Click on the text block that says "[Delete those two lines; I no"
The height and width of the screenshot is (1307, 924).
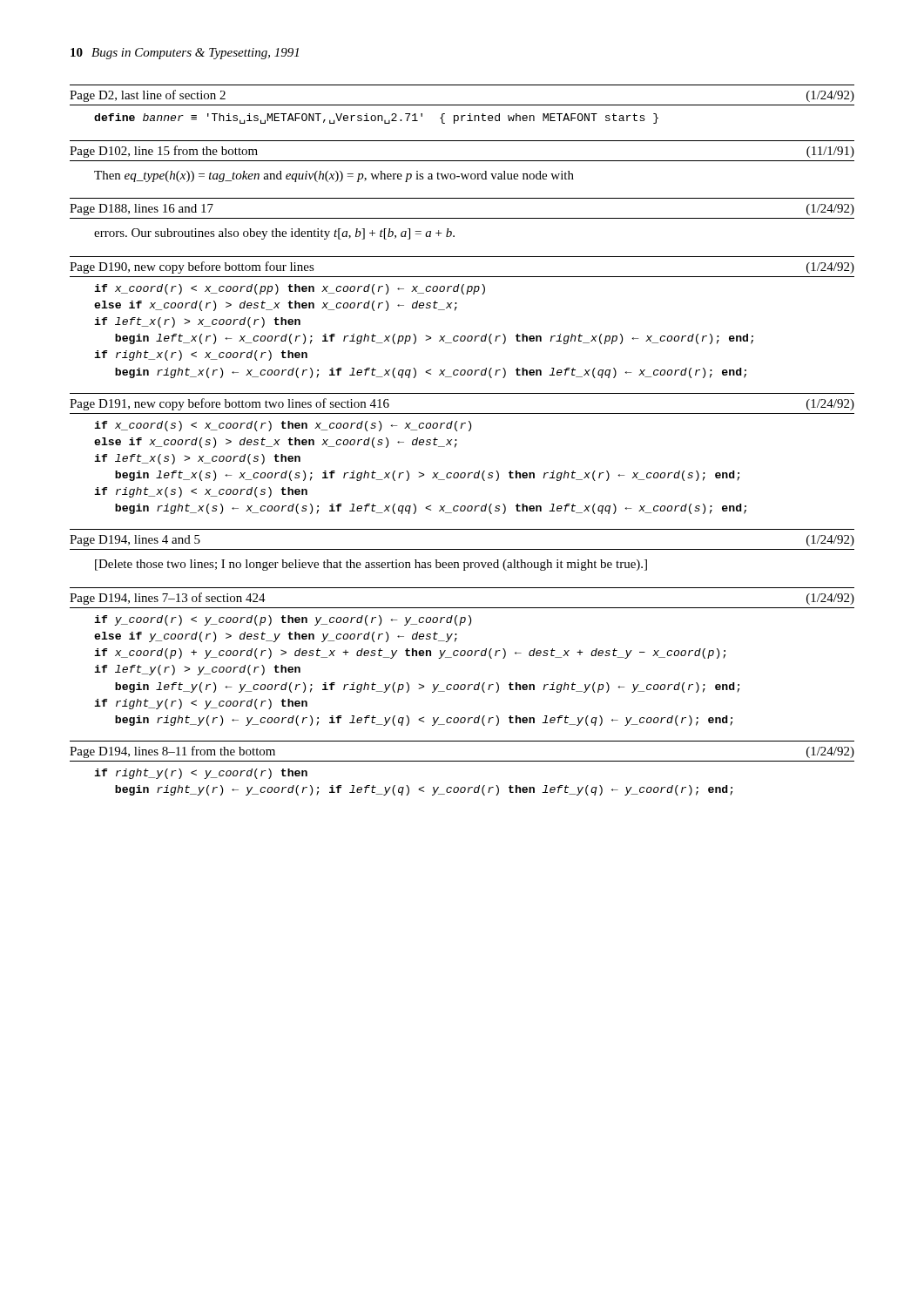point(371,564)
